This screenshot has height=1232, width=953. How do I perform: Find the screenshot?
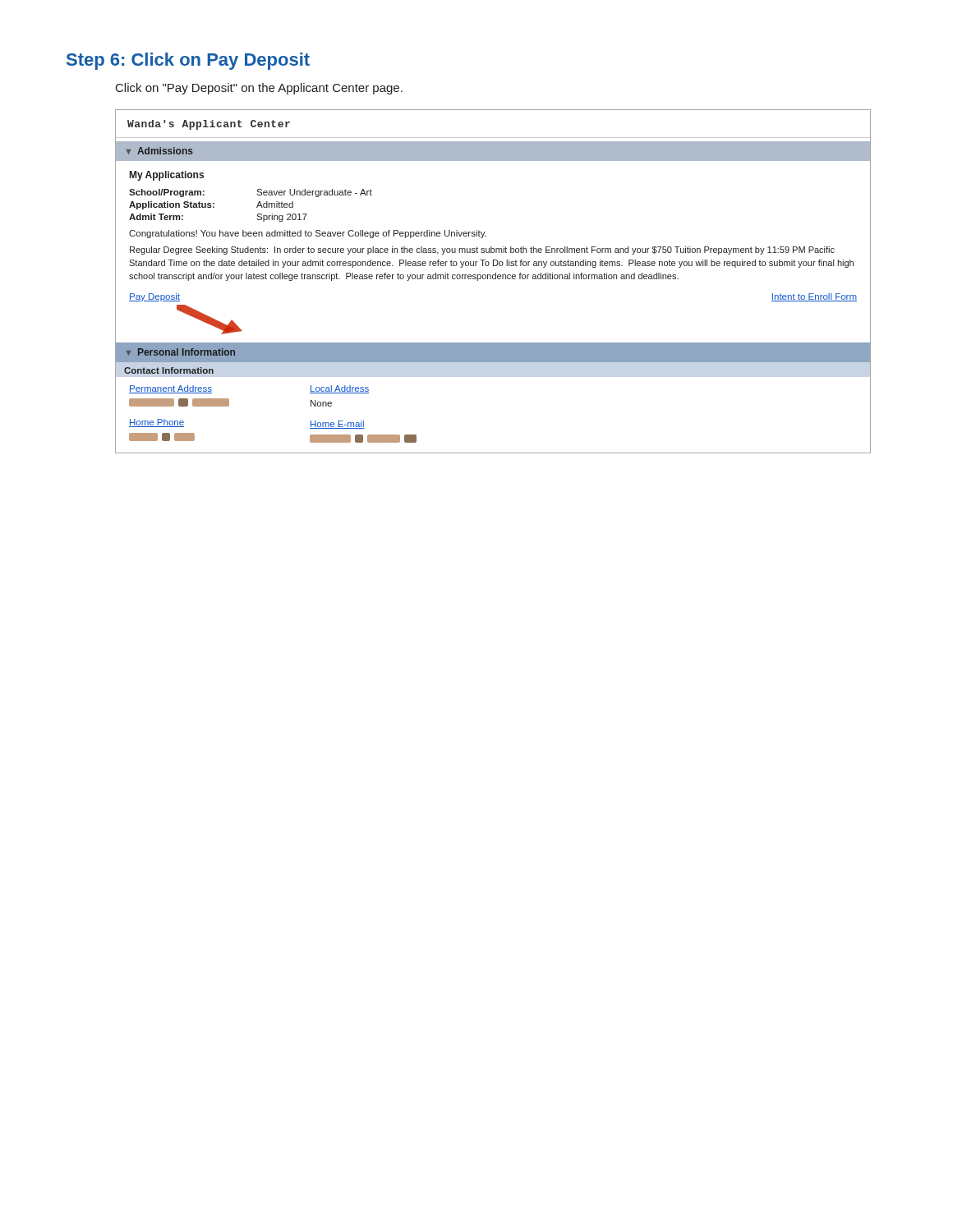[x=493, y=281]
